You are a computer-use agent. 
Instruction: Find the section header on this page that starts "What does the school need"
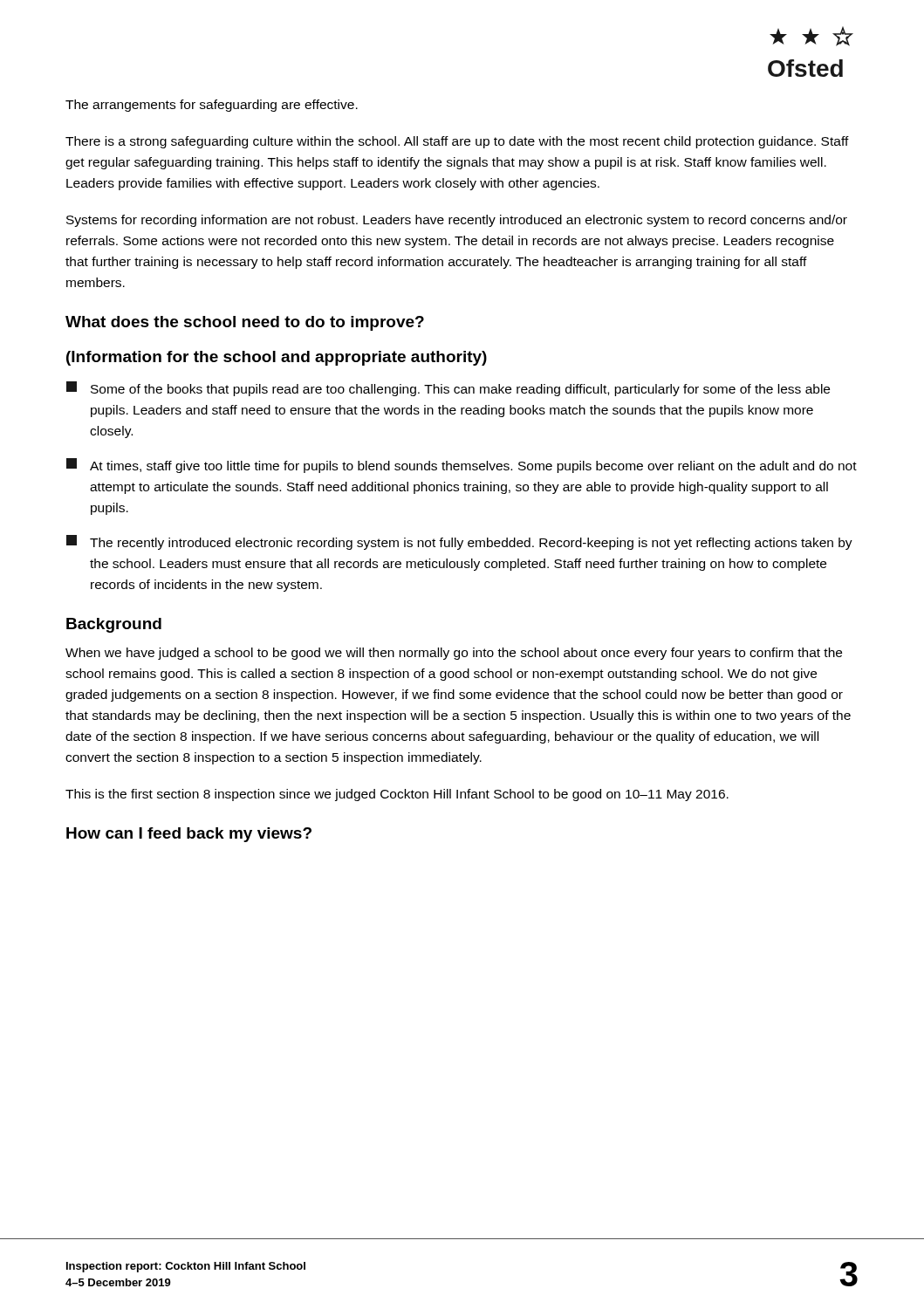(245, 322)
